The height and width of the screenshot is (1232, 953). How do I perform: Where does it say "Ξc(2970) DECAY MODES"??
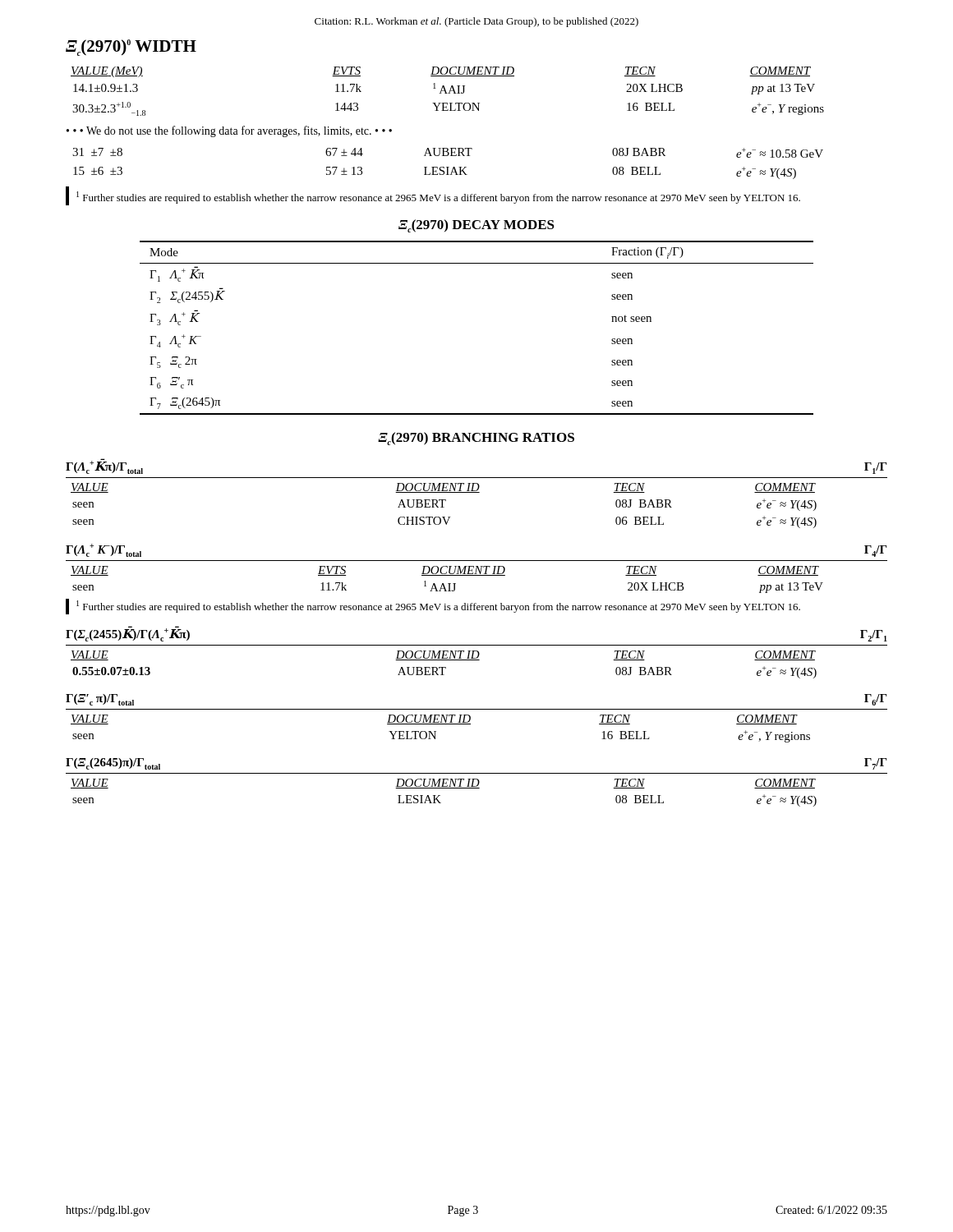tap(476, 225)
